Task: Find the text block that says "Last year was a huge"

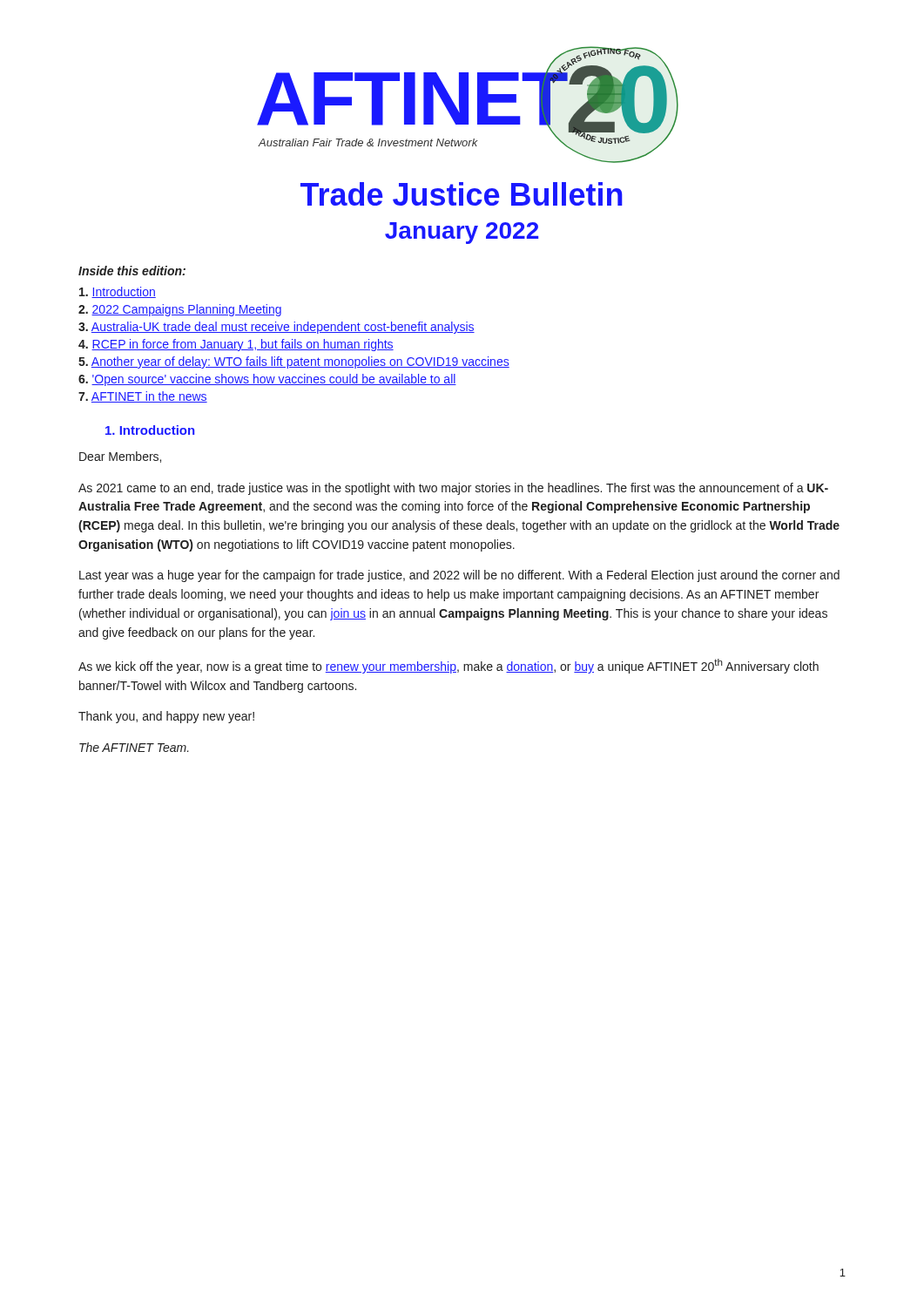Action: pyautogui.click(x=459, y=604)
